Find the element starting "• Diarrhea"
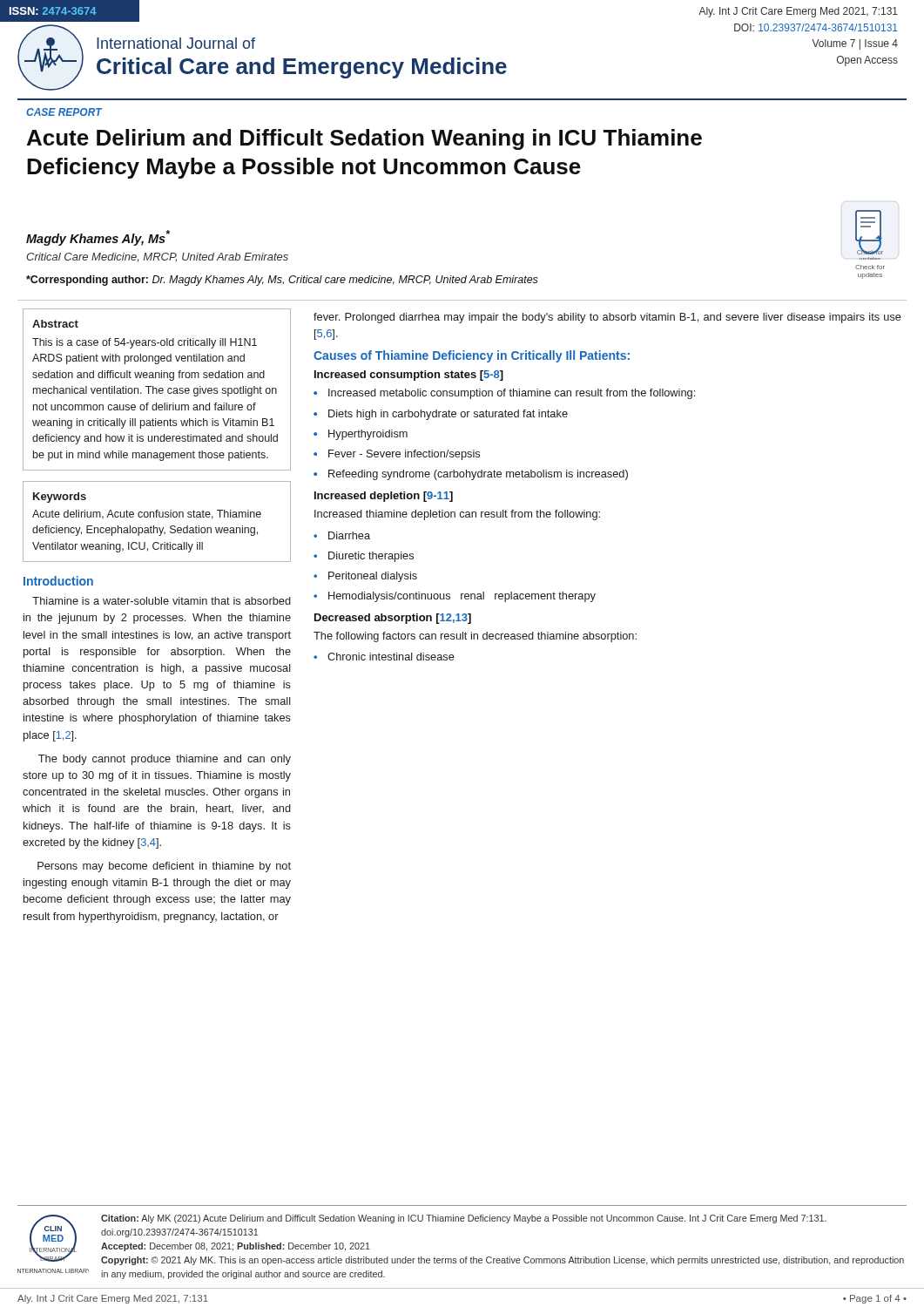The width and height of the screenshot is (924, 1307). point(342,535)
